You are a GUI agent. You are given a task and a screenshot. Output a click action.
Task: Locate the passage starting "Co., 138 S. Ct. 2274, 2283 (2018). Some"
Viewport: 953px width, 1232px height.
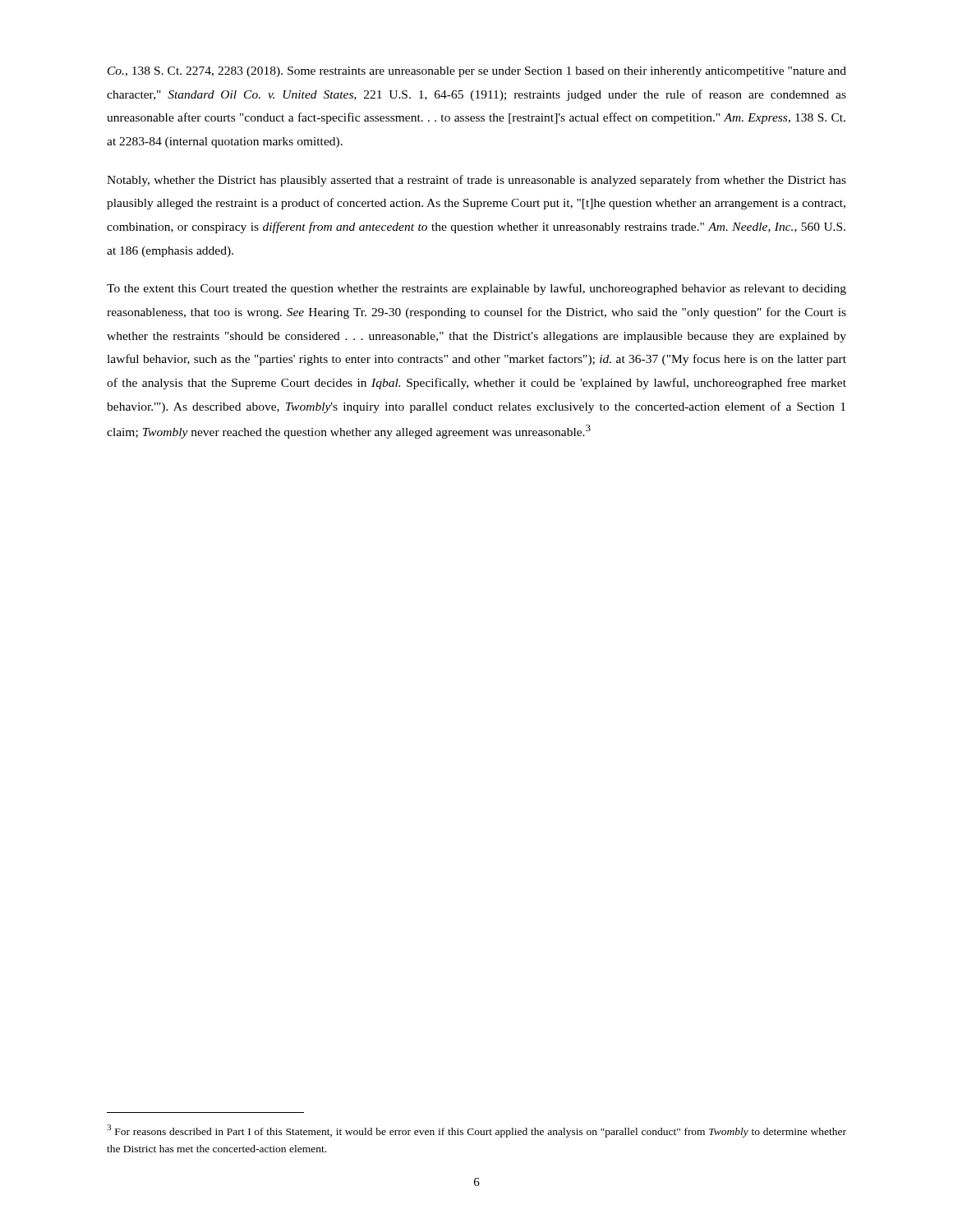coord(476,106)
